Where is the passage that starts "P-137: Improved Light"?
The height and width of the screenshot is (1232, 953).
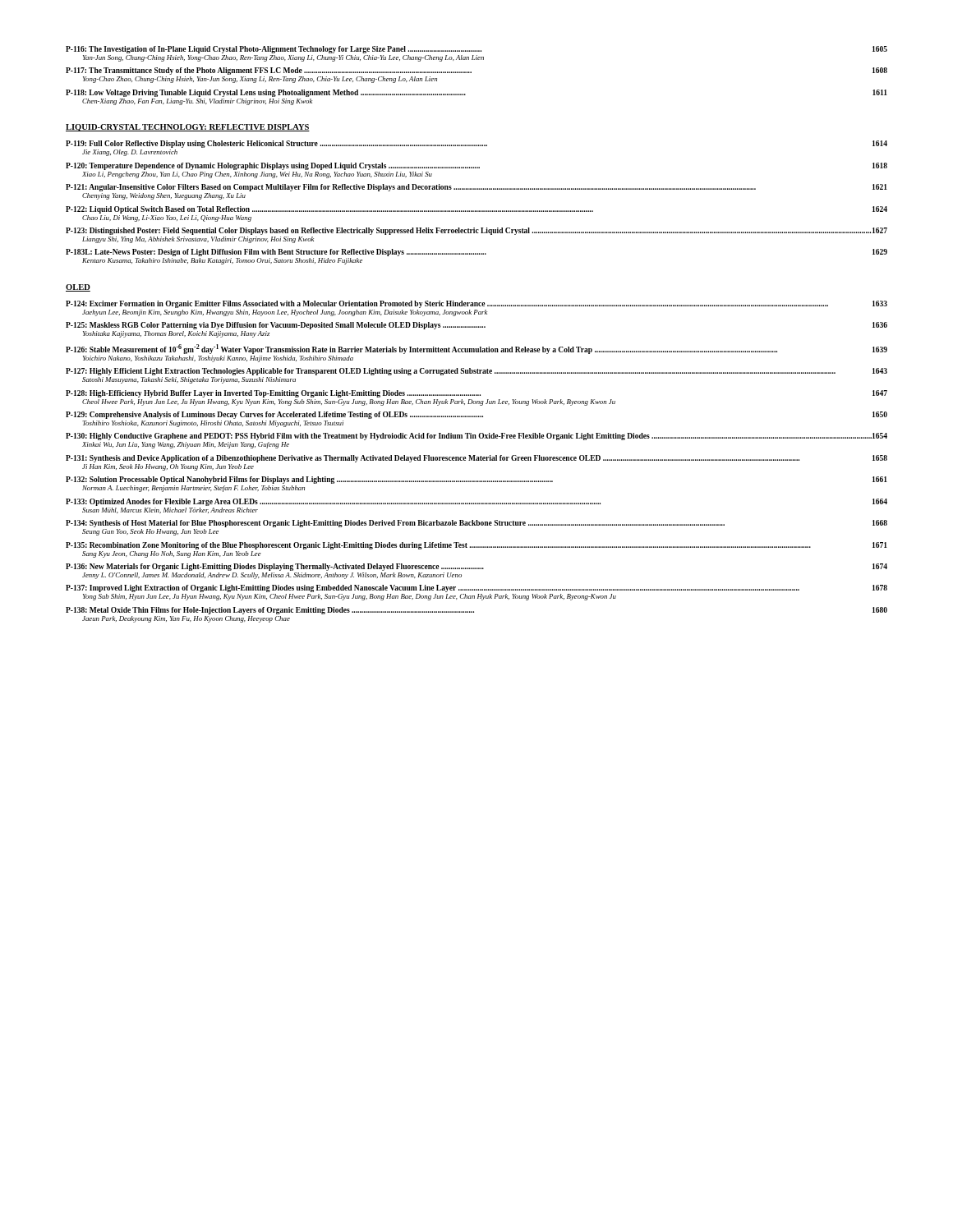point(476,593)
